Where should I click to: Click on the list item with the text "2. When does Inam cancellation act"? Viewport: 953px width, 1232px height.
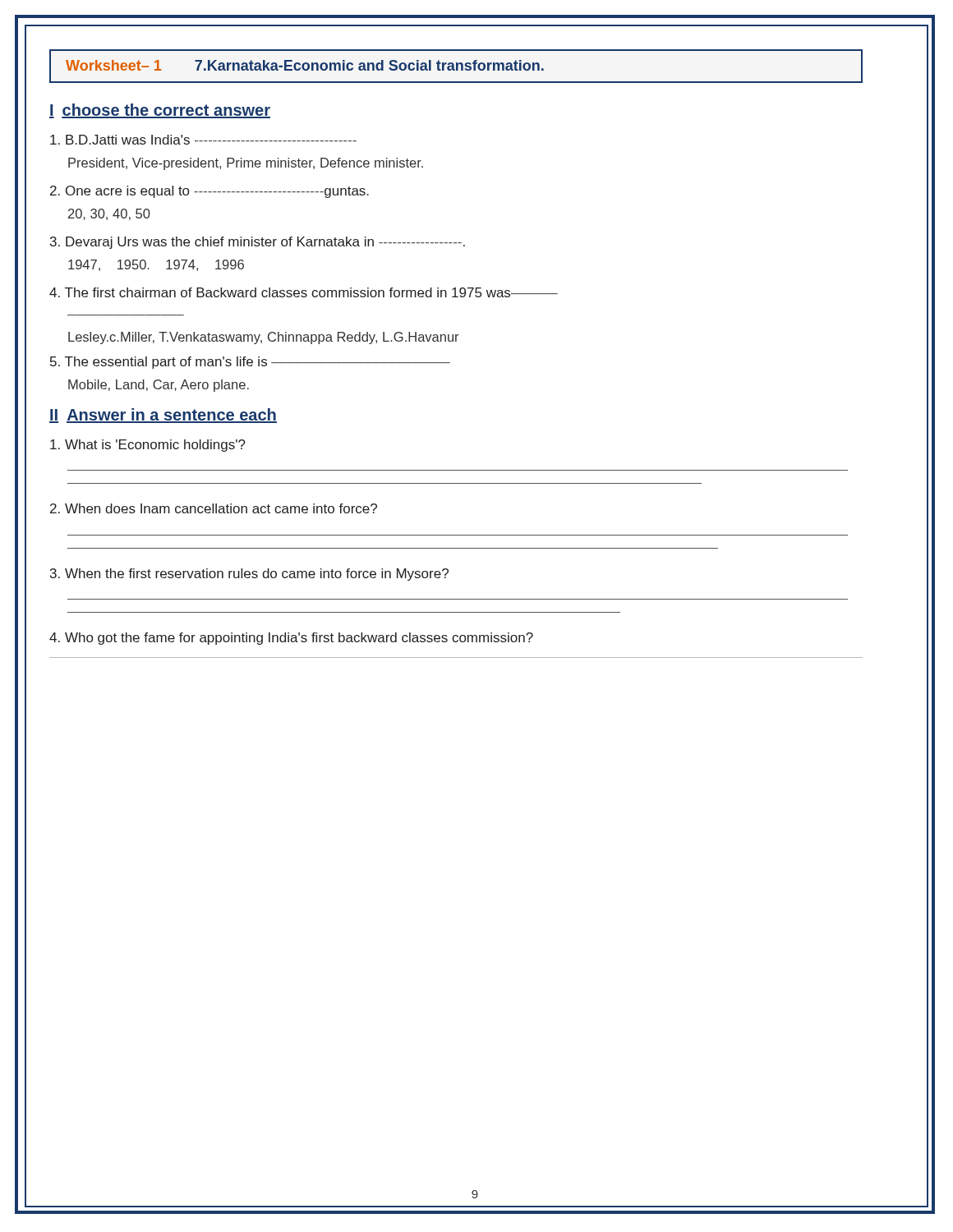point(213,509)
